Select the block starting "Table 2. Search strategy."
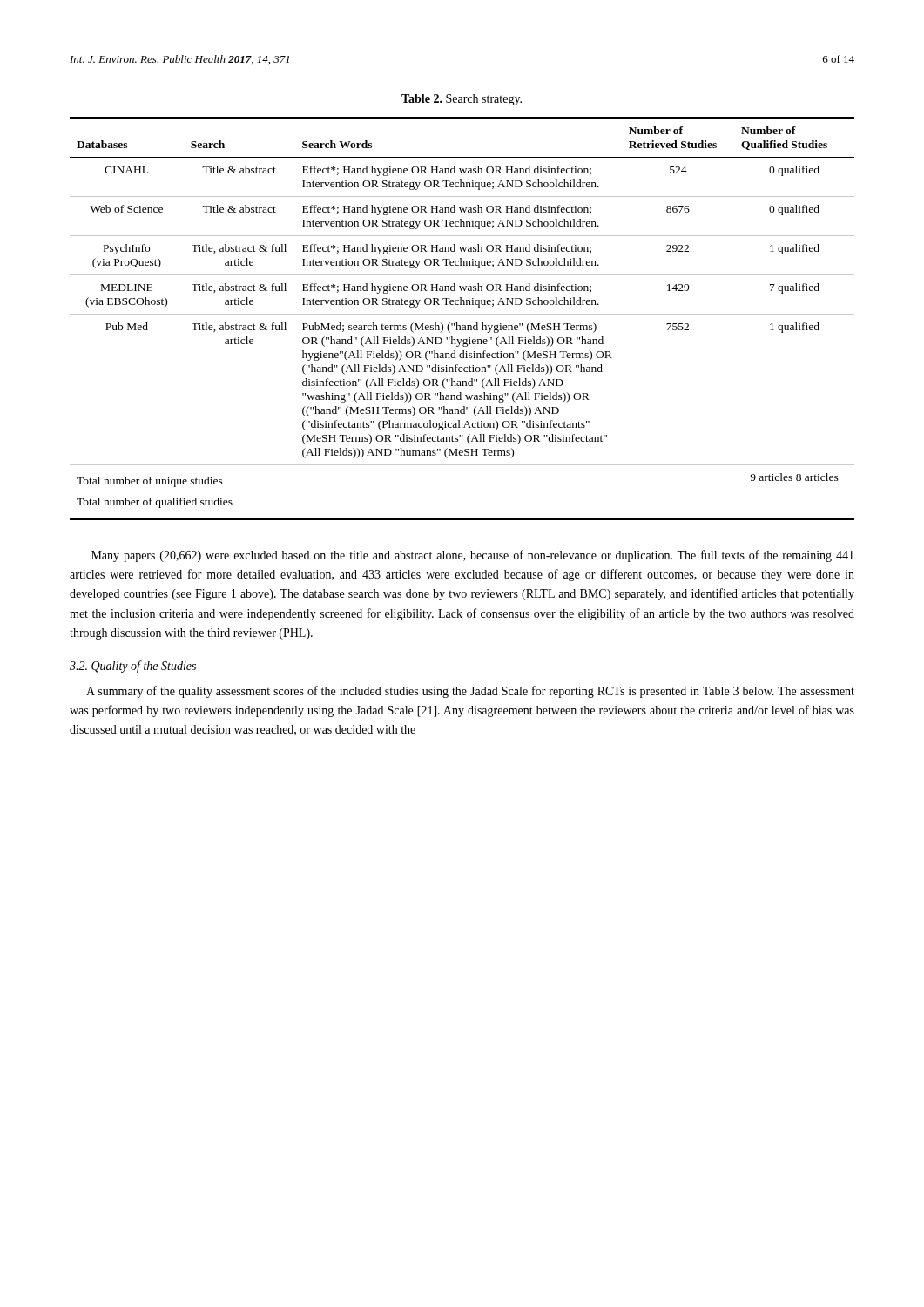This screenshot has width=924, height=1307. (462, 99)
